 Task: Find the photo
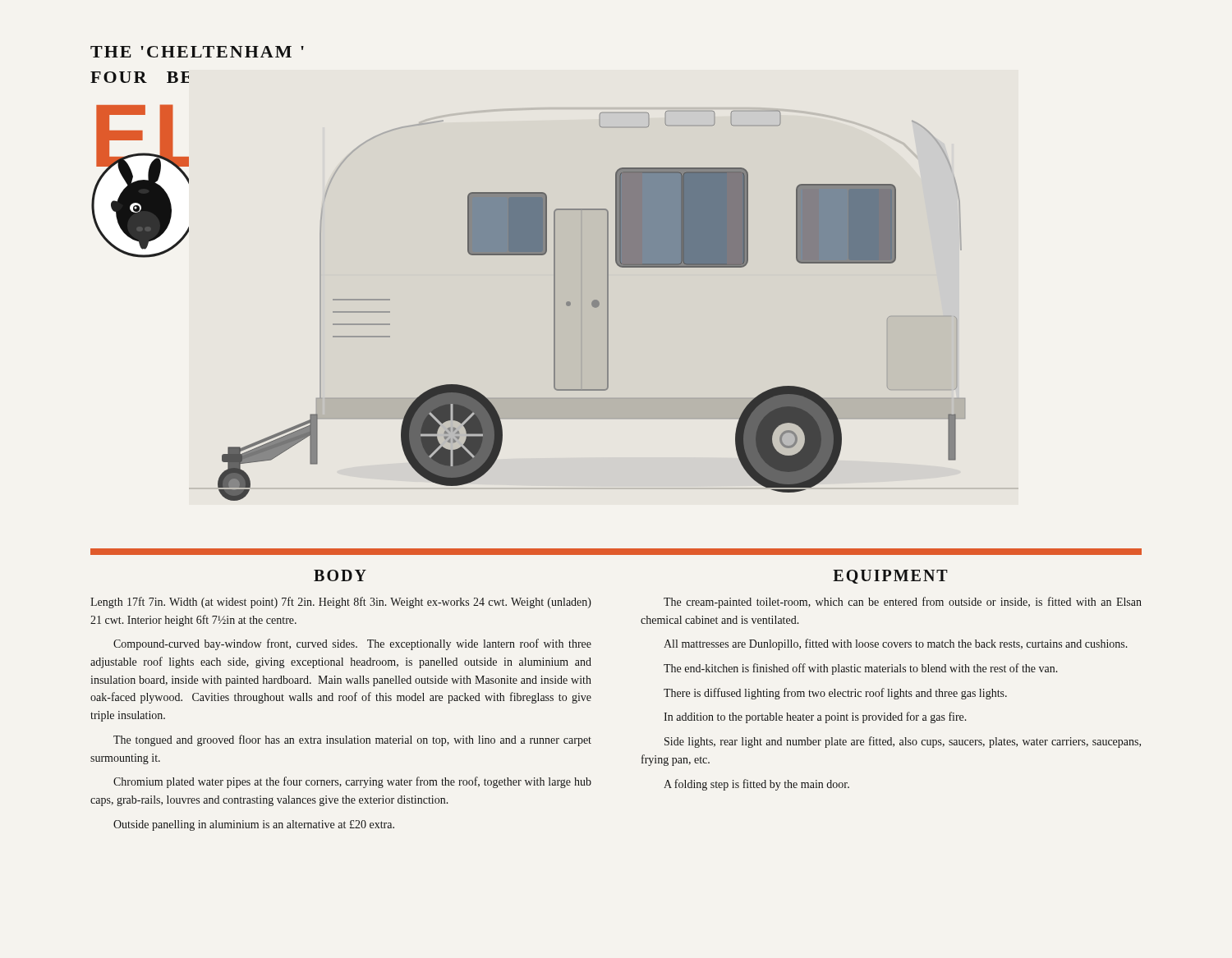pyautogui.click(x=604, y=287)
